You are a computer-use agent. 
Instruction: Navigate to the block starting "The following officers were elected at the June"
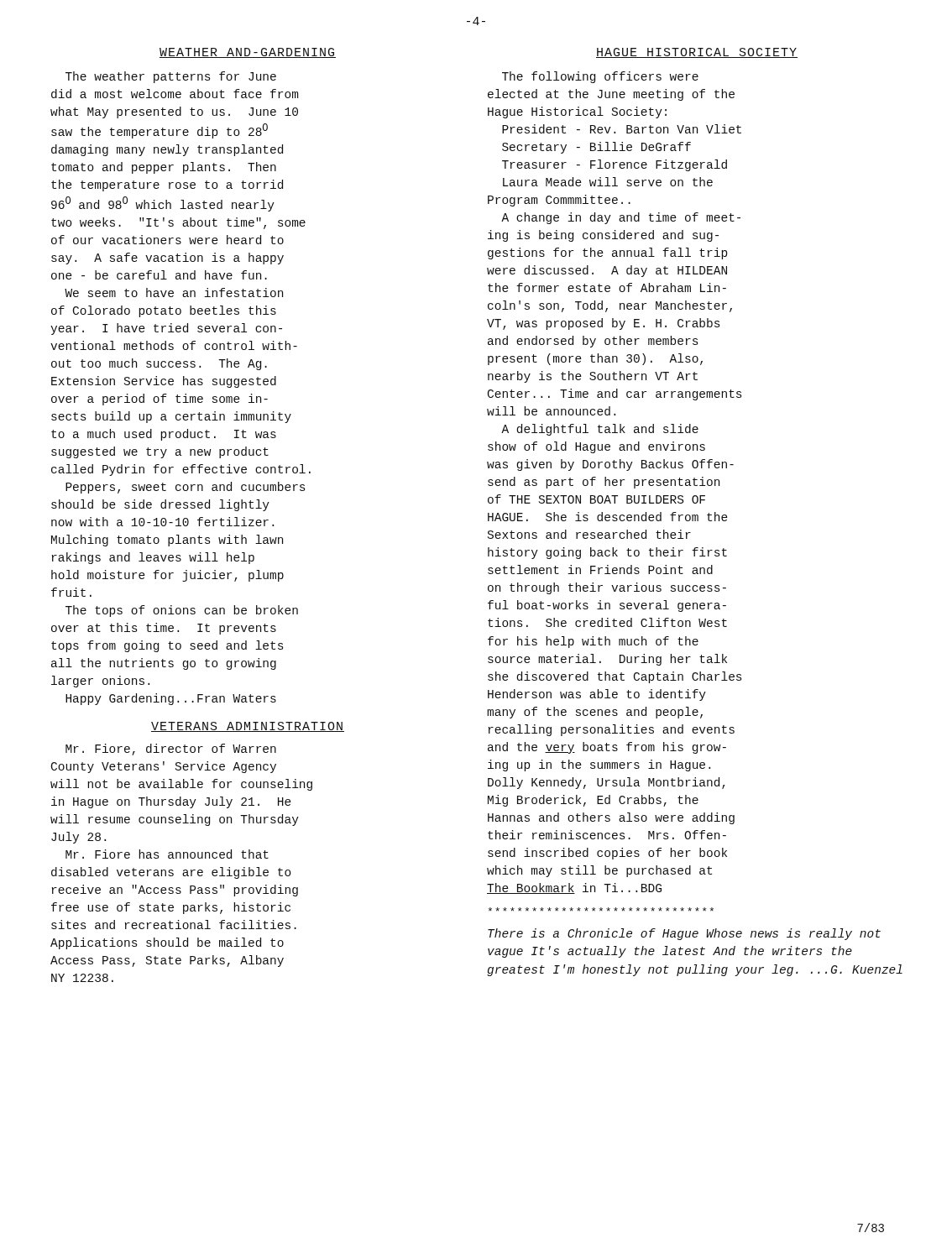click(x=615, y=483)
